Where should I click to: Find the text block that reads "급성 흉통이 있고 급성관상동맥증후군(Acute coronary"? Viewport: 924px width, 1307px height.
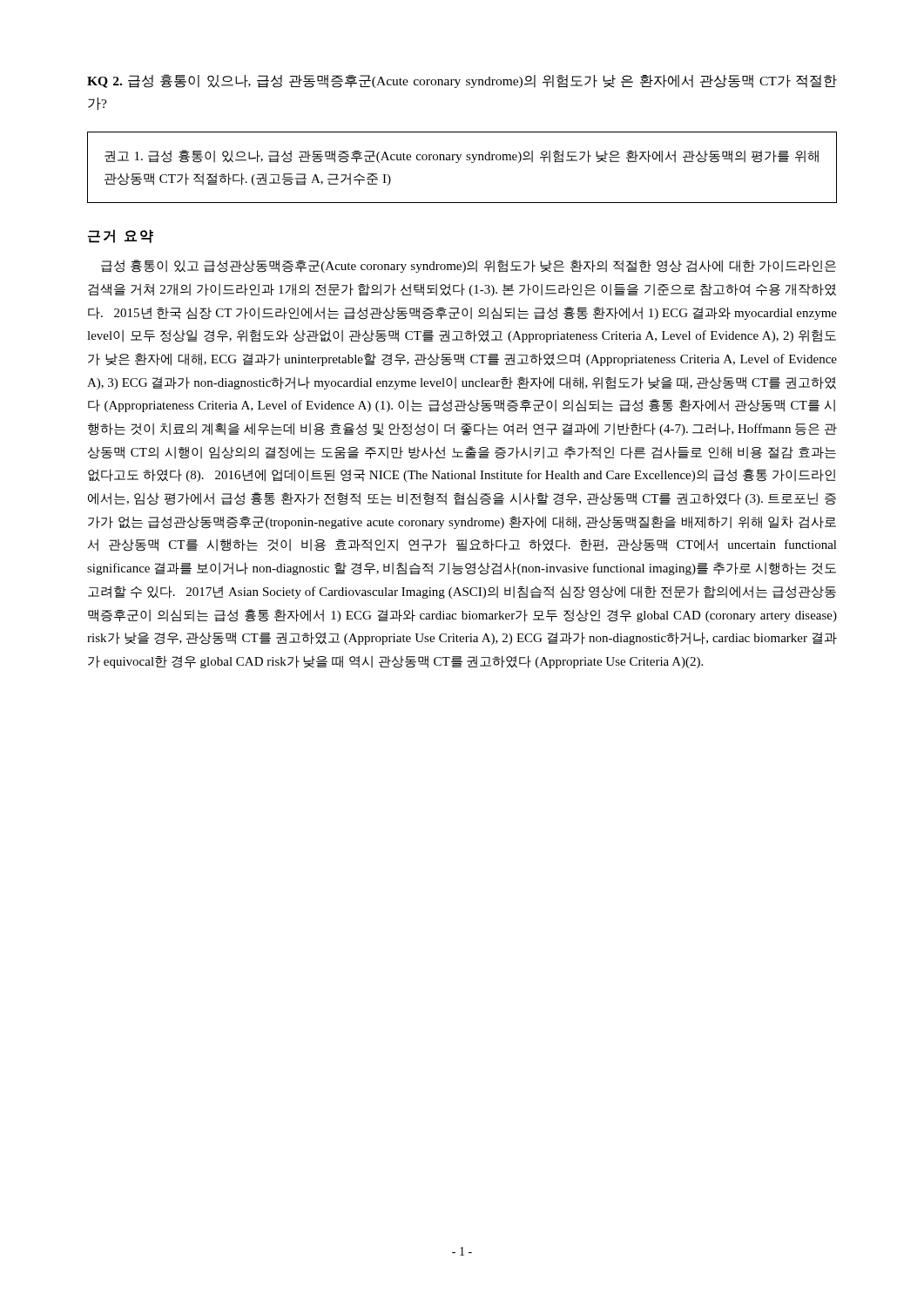[x=462, y=464]
